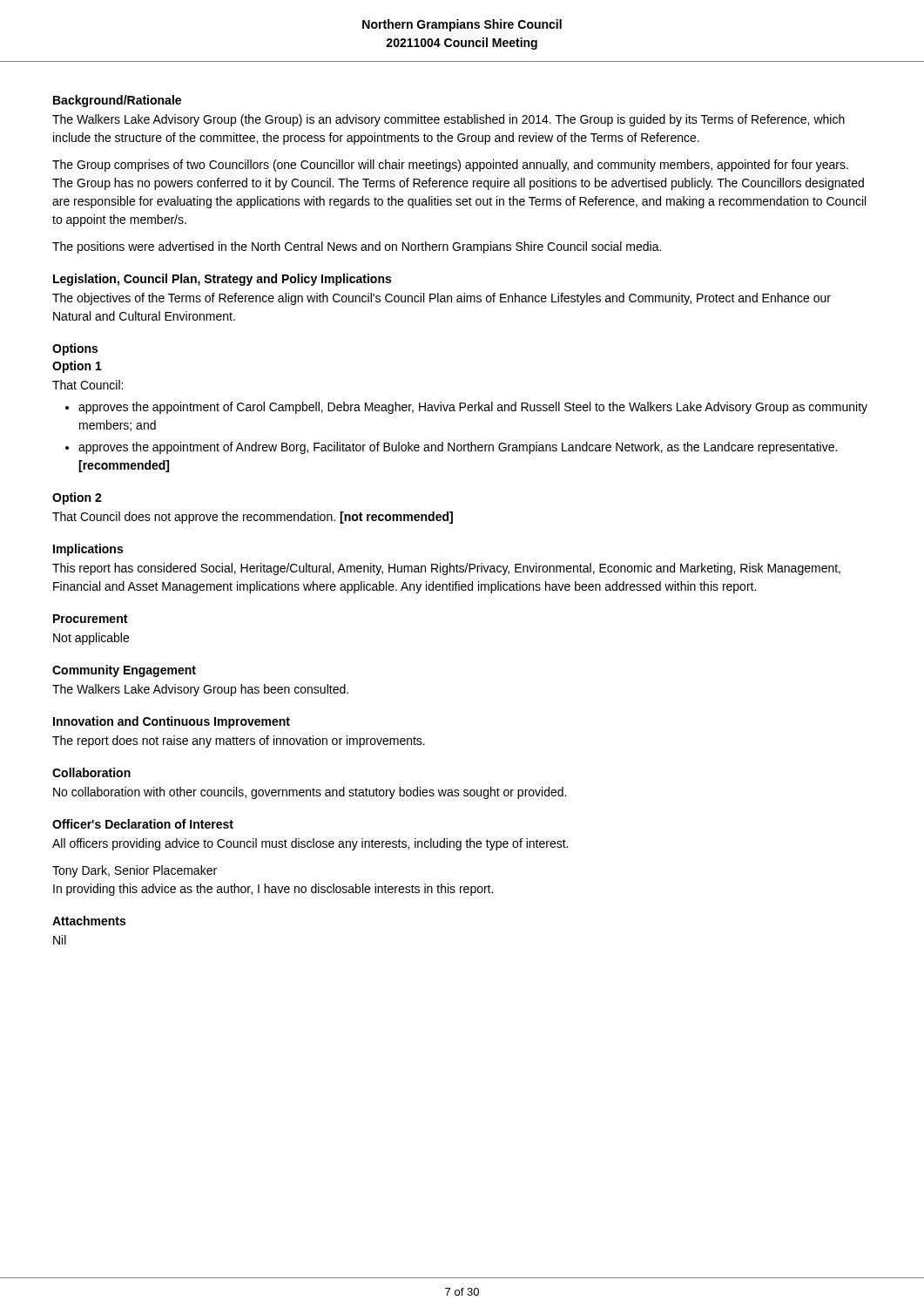Locate the text block that reads "The Group comprises"
Screen dimensions: 1307x924
(459, 192)
